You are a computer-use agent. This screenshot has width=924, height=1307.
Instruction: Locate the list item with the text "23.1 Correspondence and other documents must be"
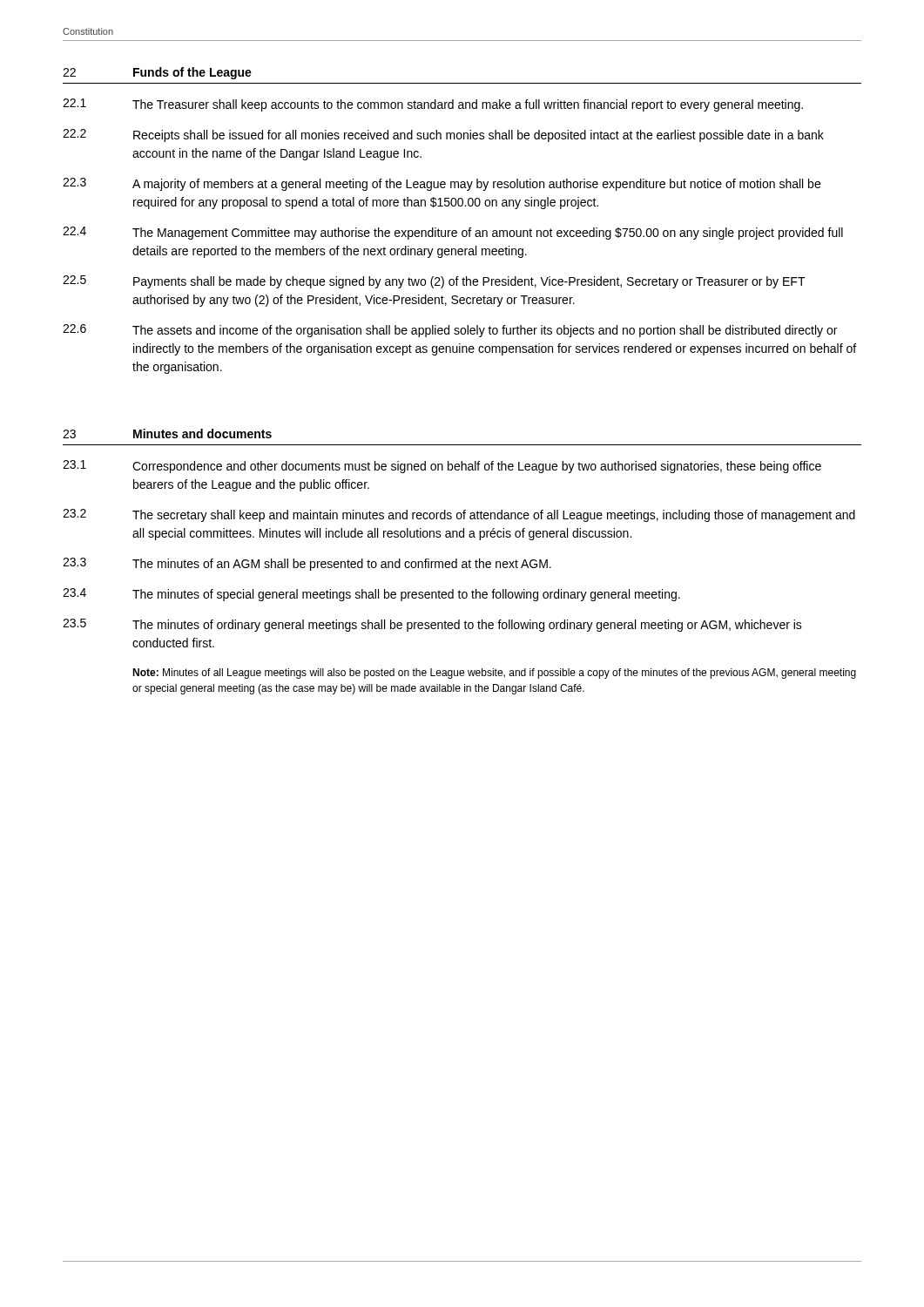coord(462,476)
